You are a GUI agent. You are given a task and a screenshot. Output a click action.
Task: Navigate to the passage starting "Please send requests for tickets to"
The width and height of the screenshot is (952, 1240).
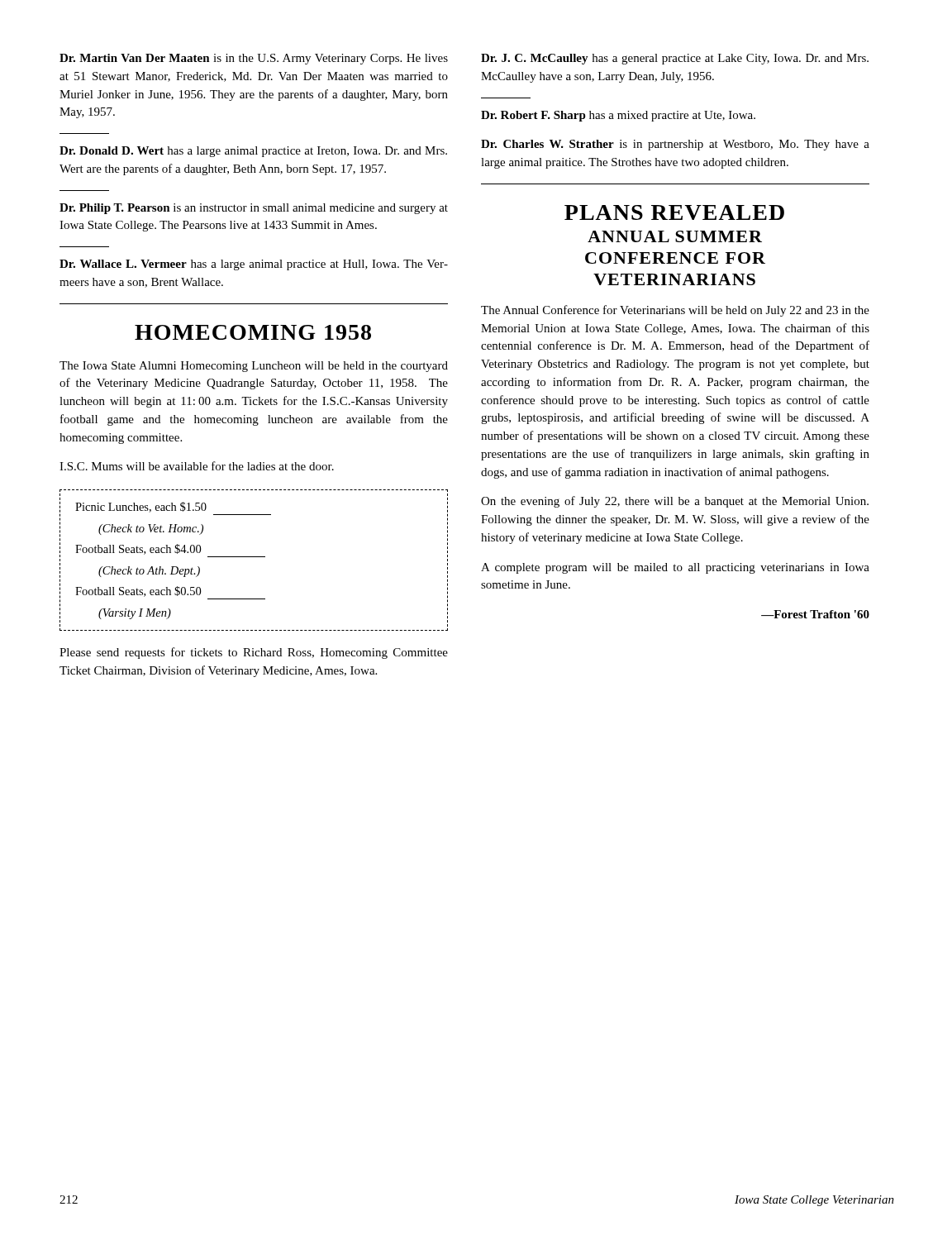pyautogui.click(x=254, y=662)
